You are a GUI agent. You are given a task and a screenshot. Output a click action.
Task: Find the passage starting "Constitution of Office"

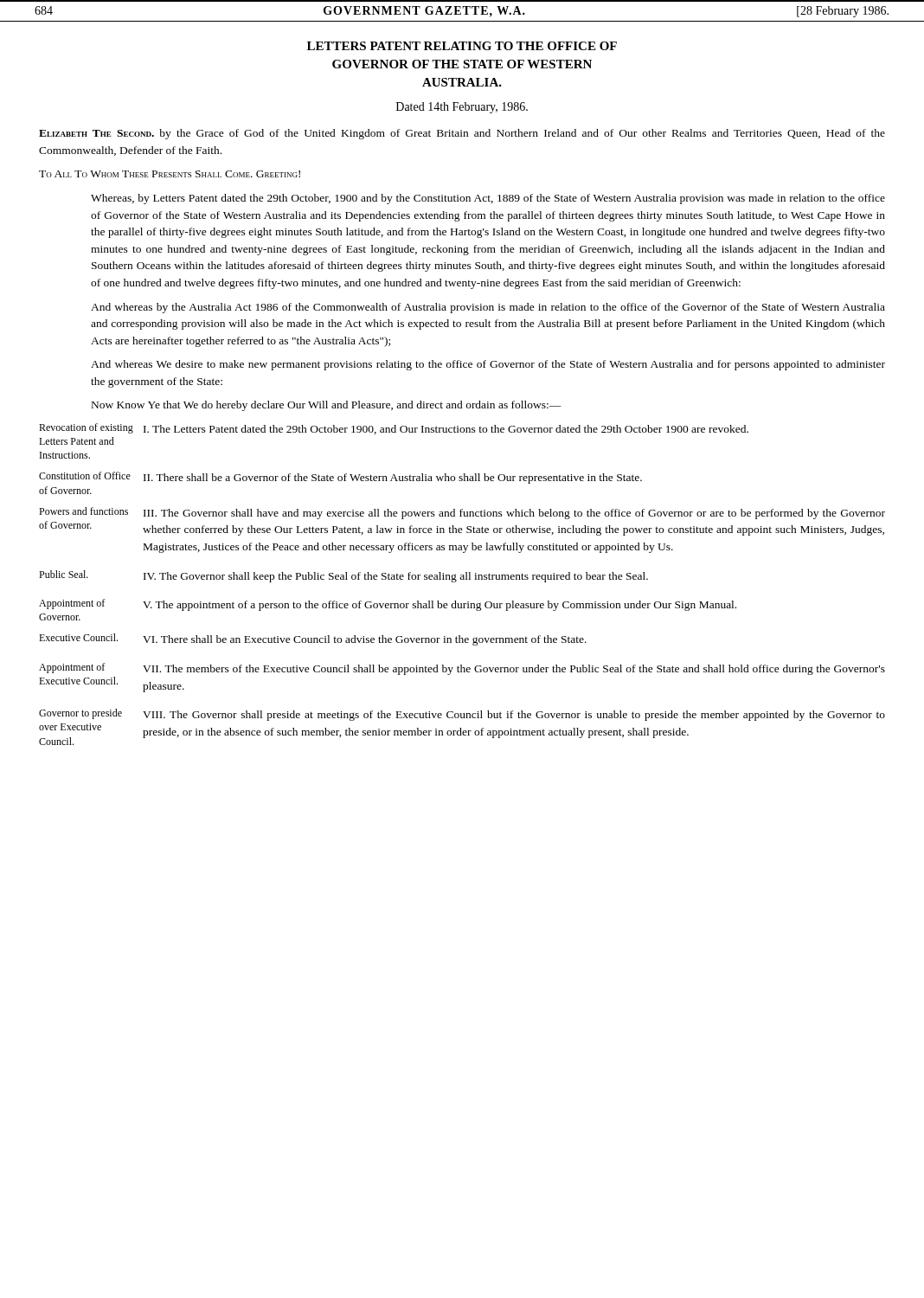(462, 483)
